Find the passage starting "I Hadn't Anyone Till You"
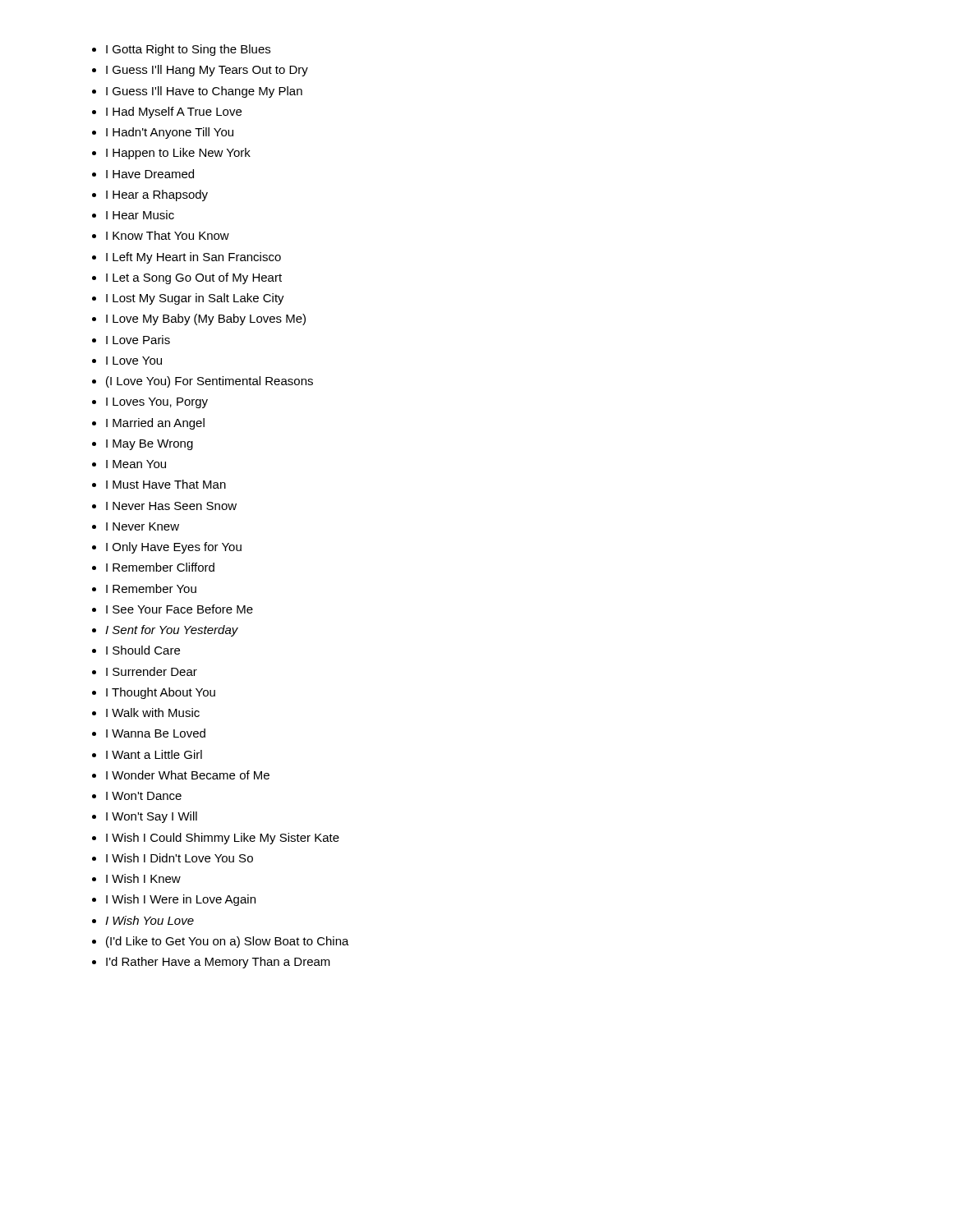953x1232 pixels. [x=170, y=132]
